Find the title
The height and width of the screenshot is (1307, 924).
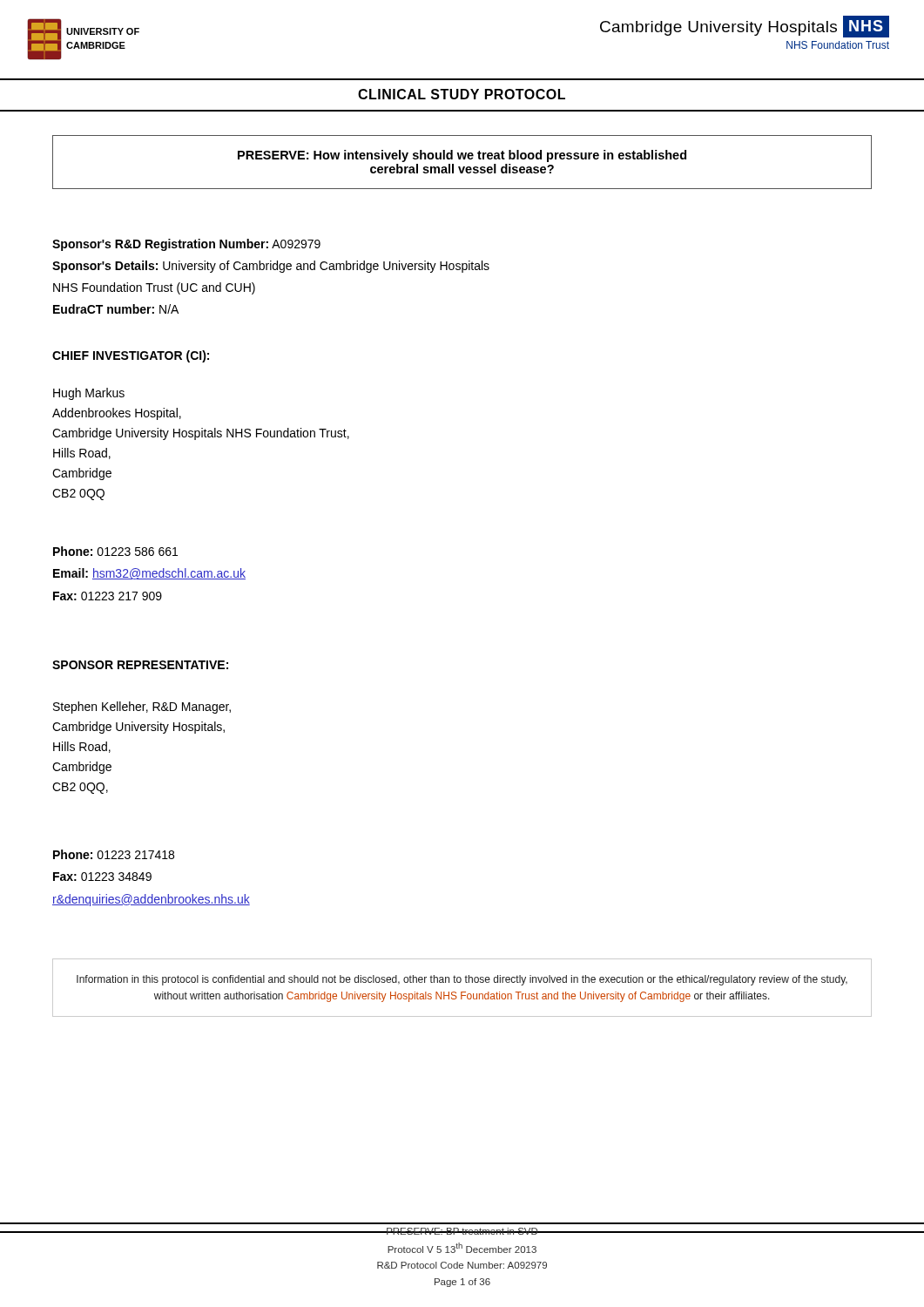(462, 162)
